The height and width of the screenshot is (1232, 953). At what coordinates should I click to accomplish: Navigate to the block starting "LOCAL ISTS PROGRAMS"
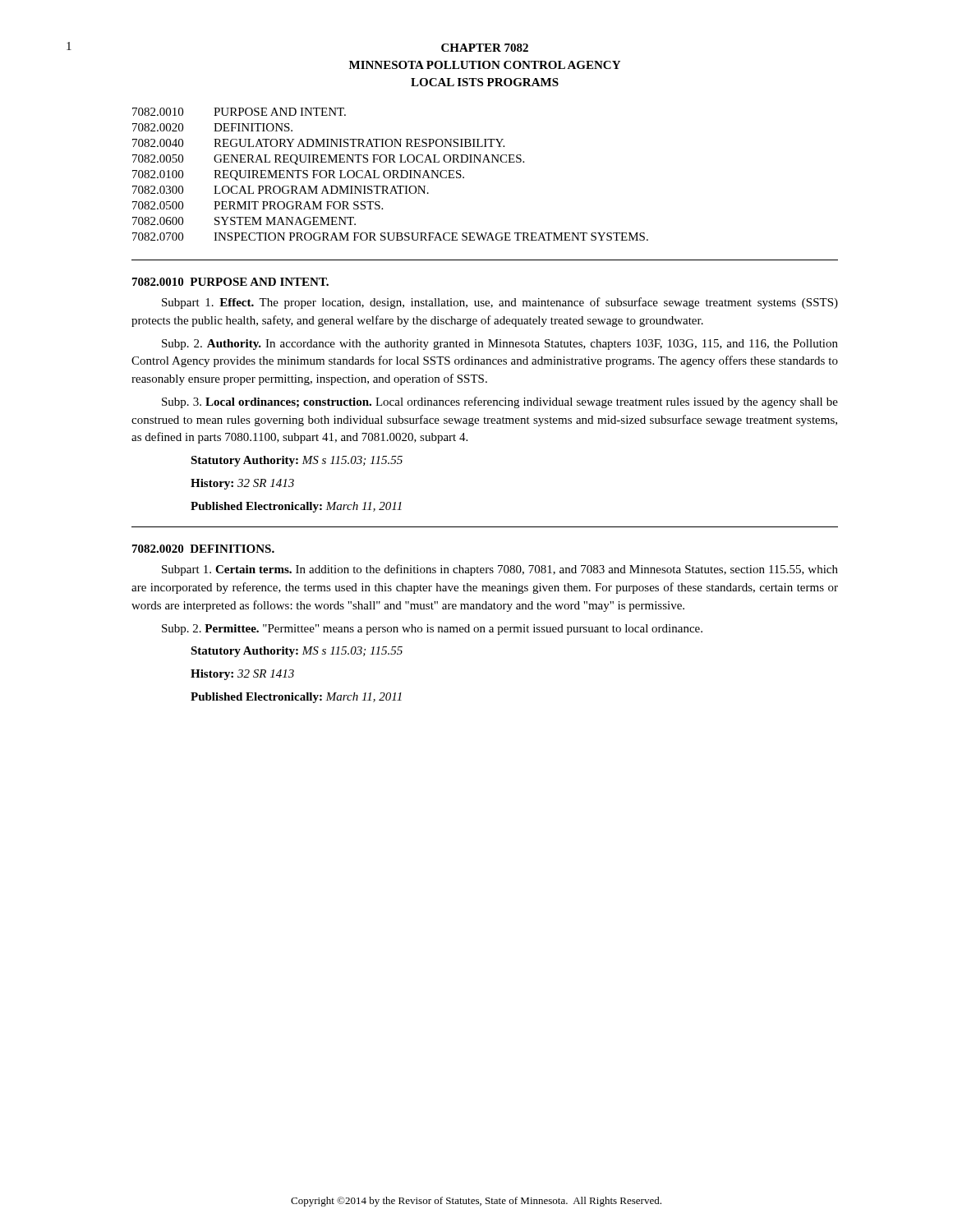pos(485,82)
